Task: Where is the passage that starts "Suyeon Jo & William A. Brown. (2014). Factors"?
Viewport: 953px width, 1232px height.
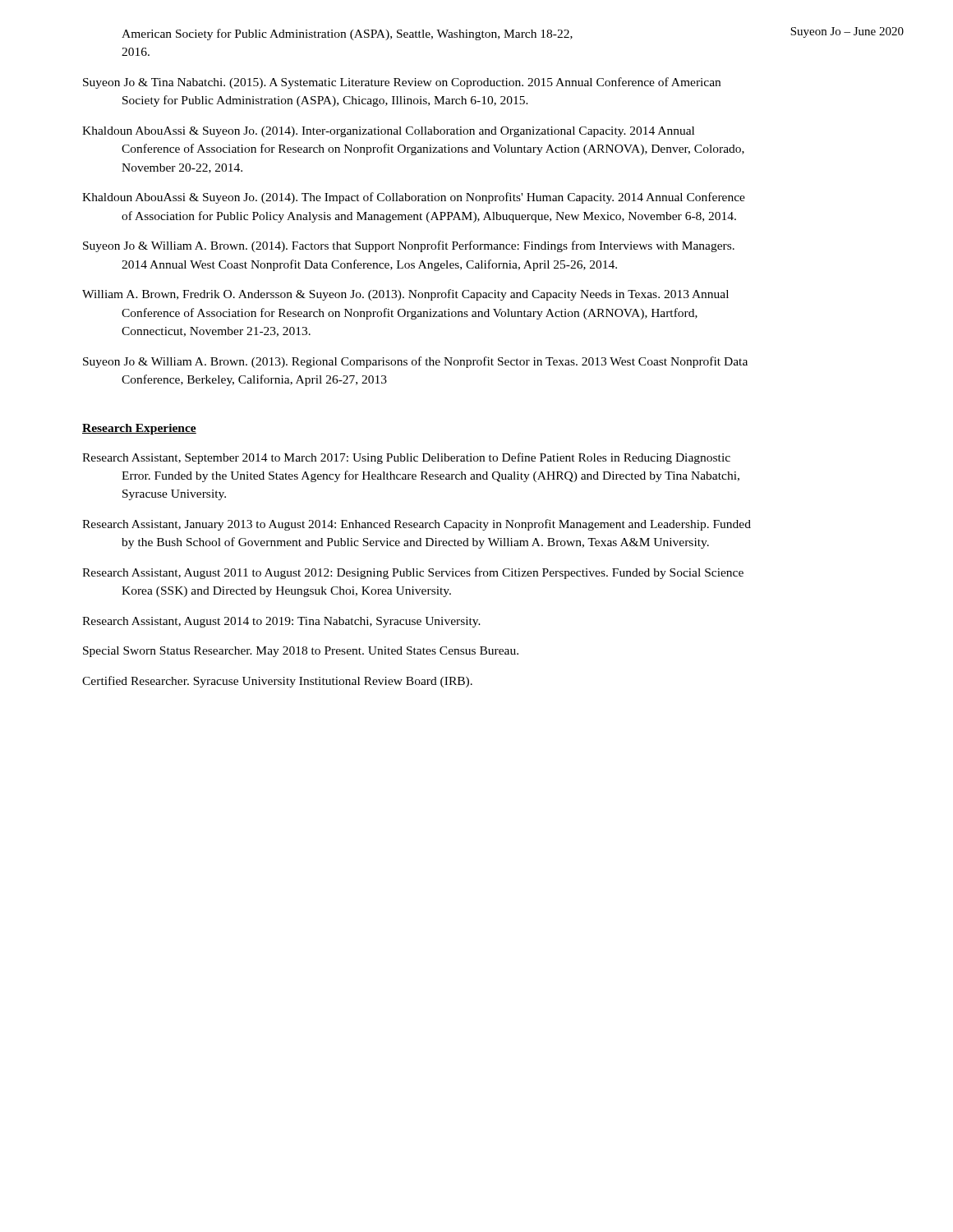Action: tap(409, 255)
